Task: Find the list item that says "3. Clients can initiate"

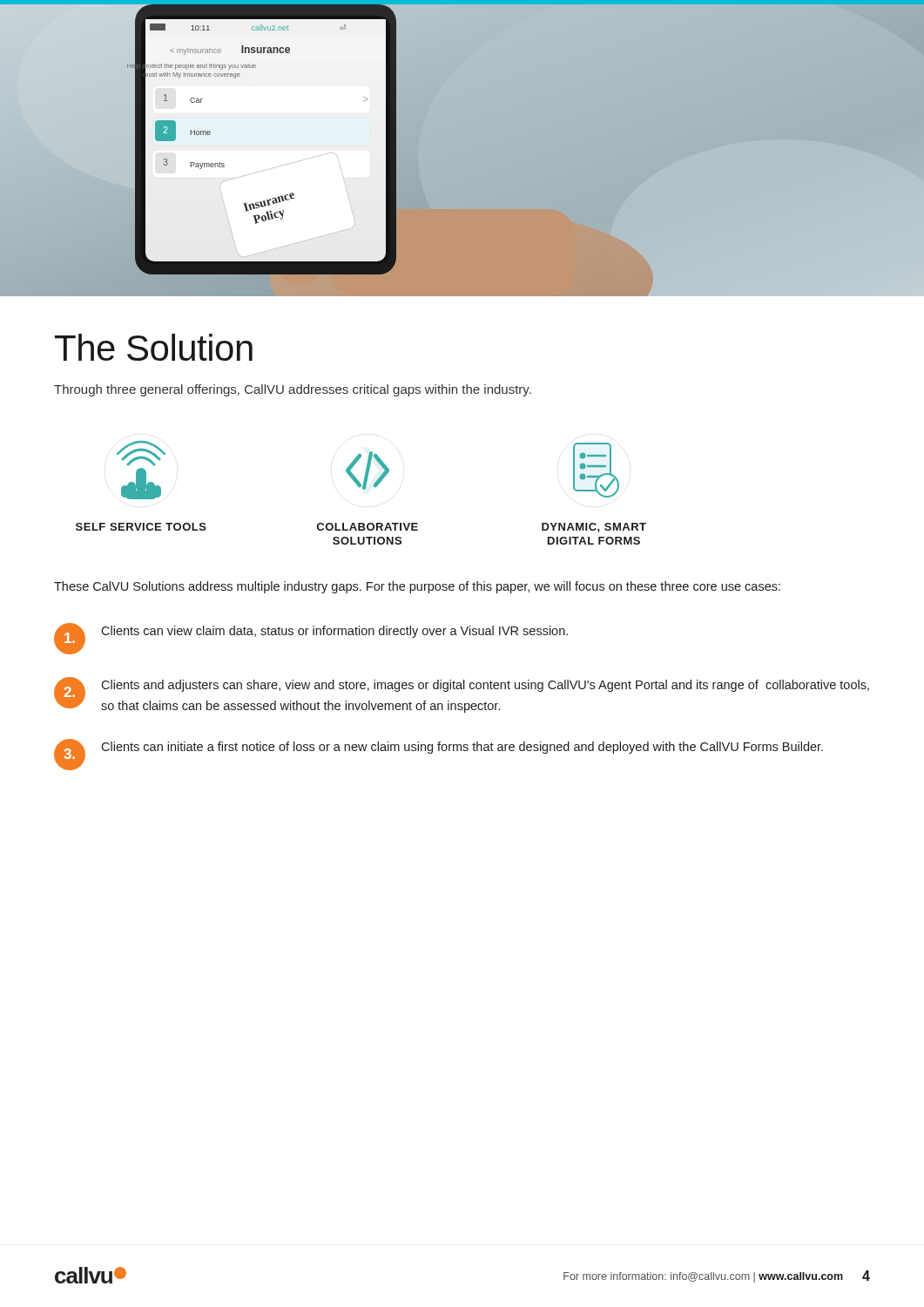Action: [462, 754]
